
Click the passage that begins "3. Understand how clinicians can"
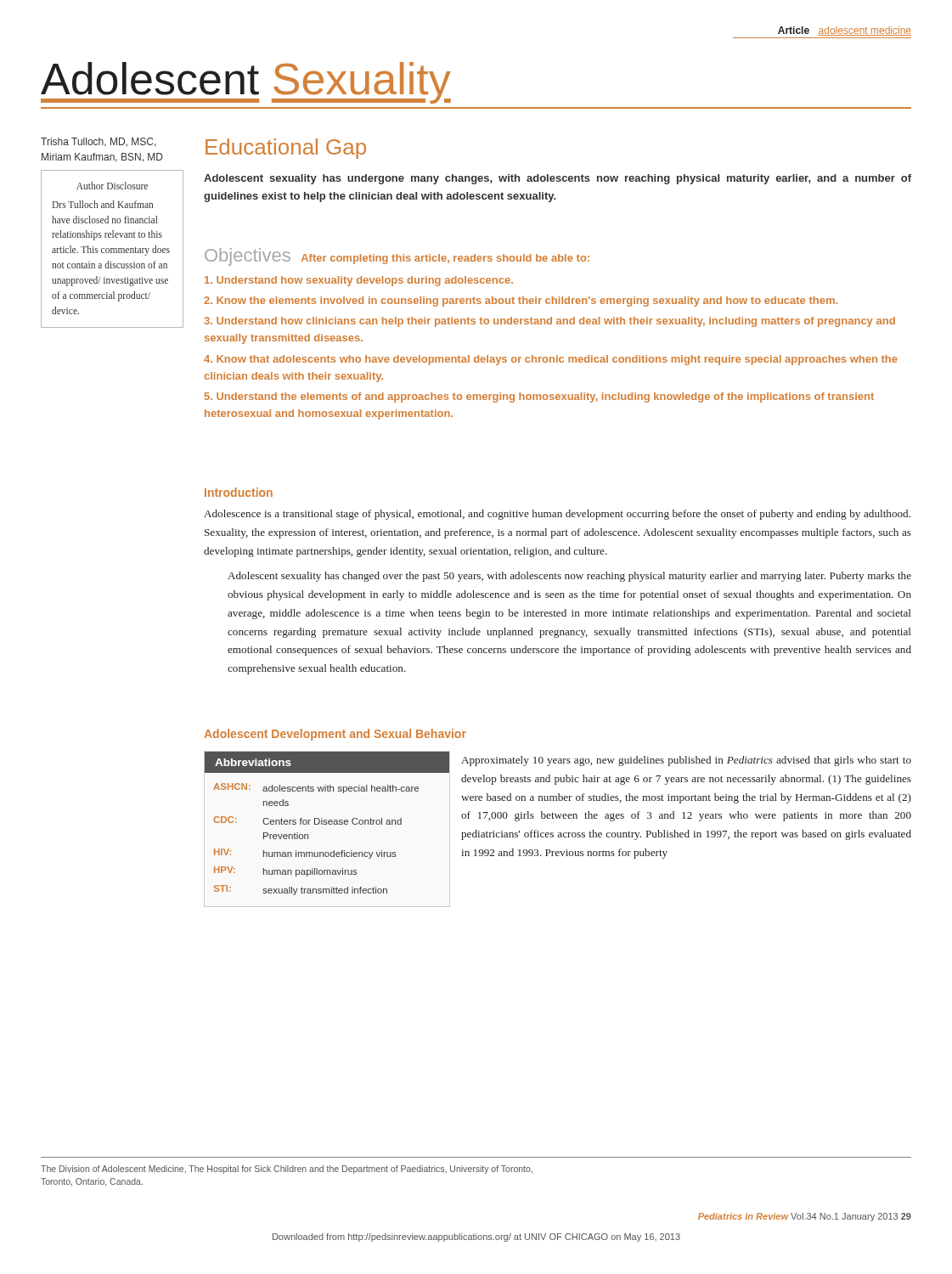click(550, 329)
